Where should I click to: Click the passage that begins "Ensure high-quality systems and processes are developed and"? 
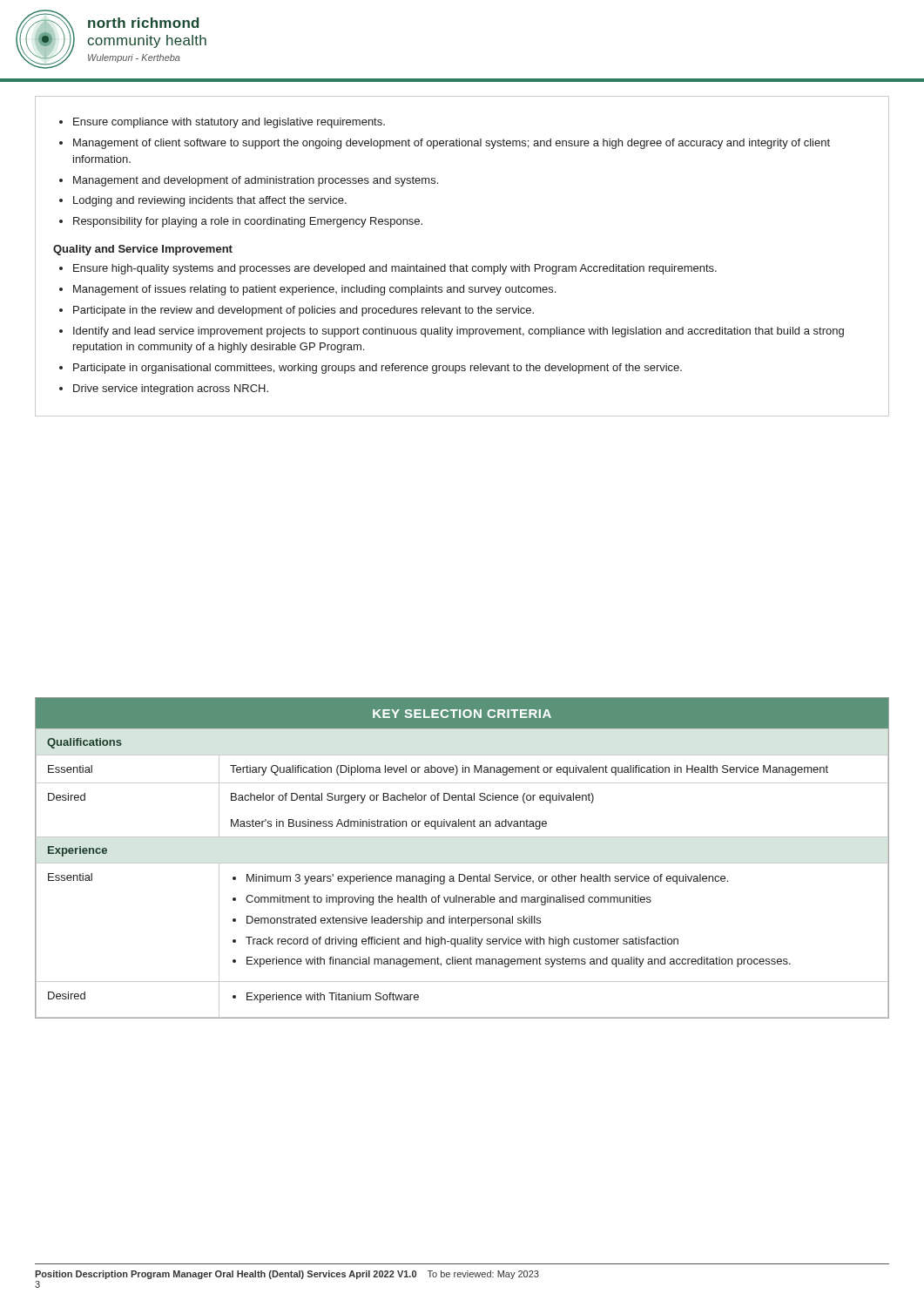395,268
